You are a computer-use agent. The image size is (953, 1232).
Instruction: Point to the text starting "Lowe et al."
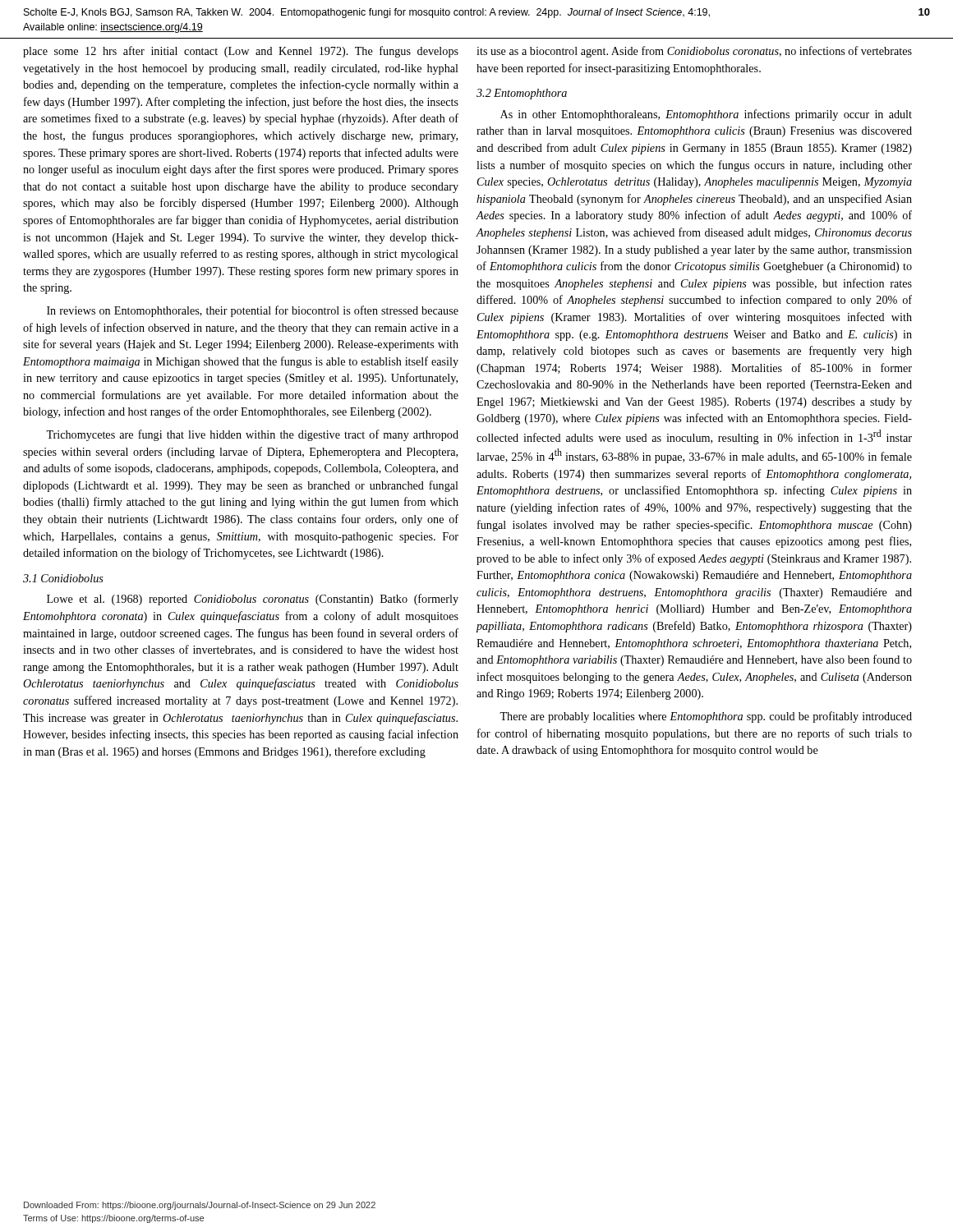pyautogui.click(x=241, y=675)
